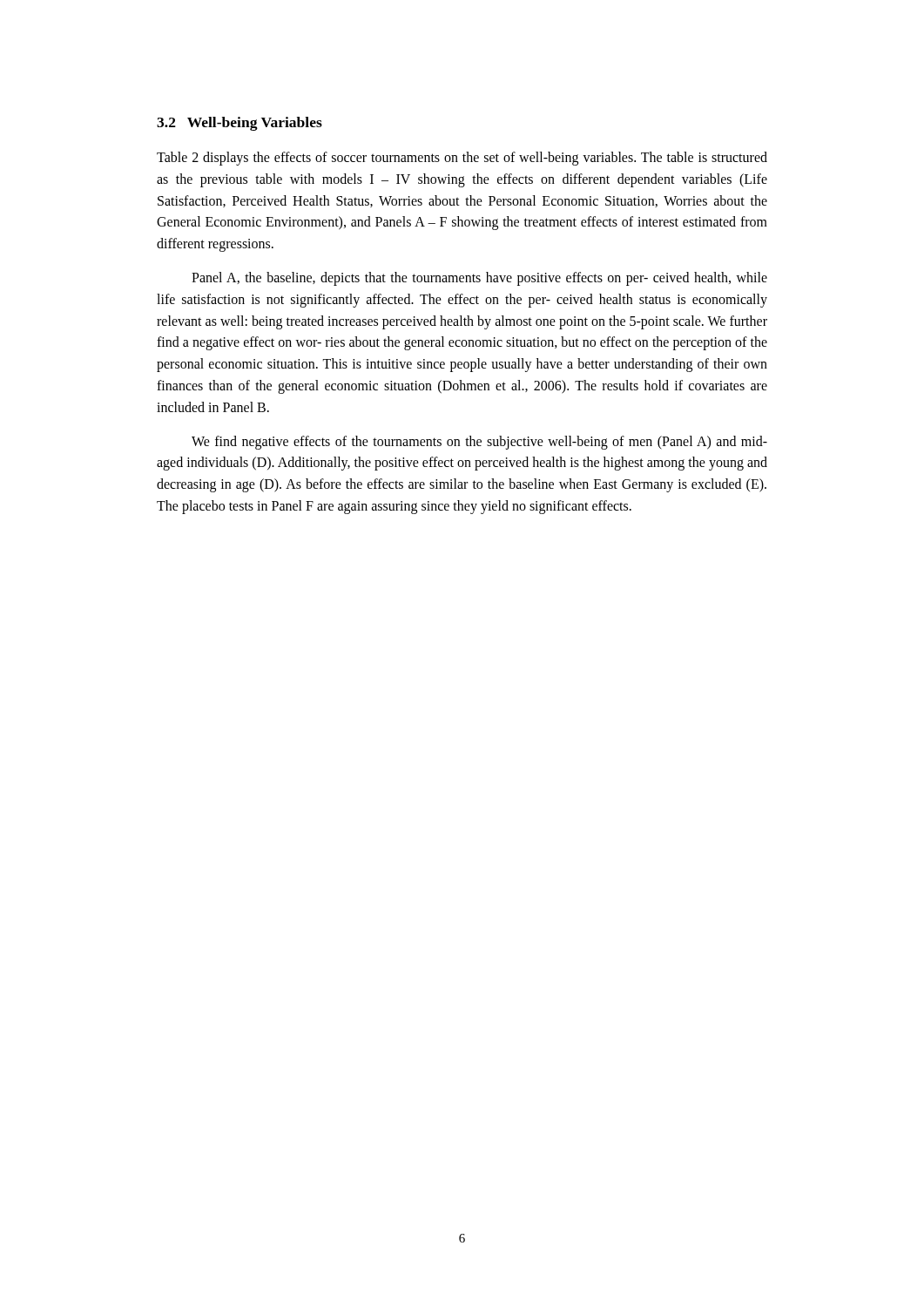Locate the text block containing "Panel A, the baseline, depicts"
The image size is (924, 1307).
(x=462, y=342)
